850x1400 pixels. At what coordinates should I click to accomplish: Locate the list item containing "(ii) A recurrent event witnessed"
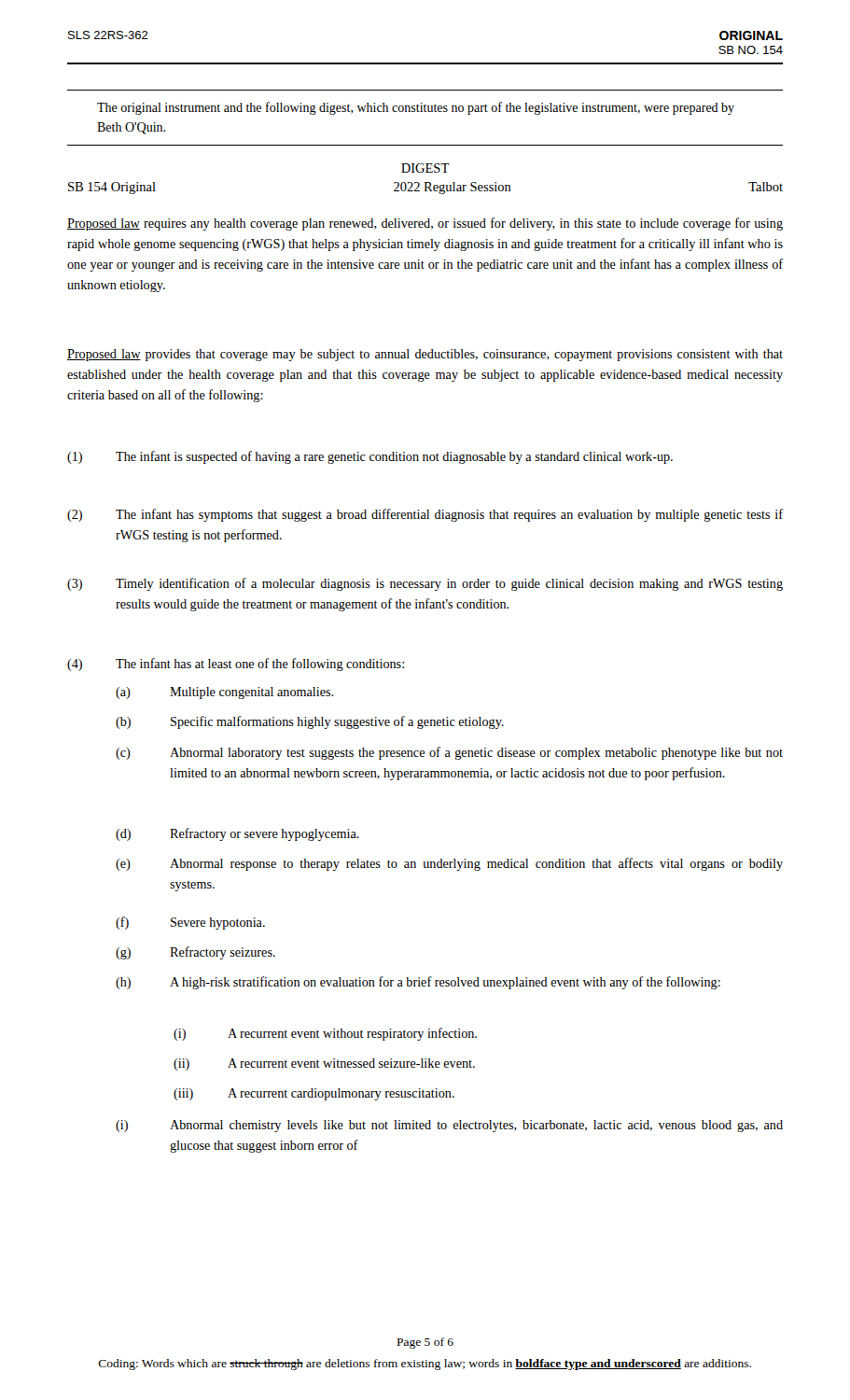point(478,1063)
